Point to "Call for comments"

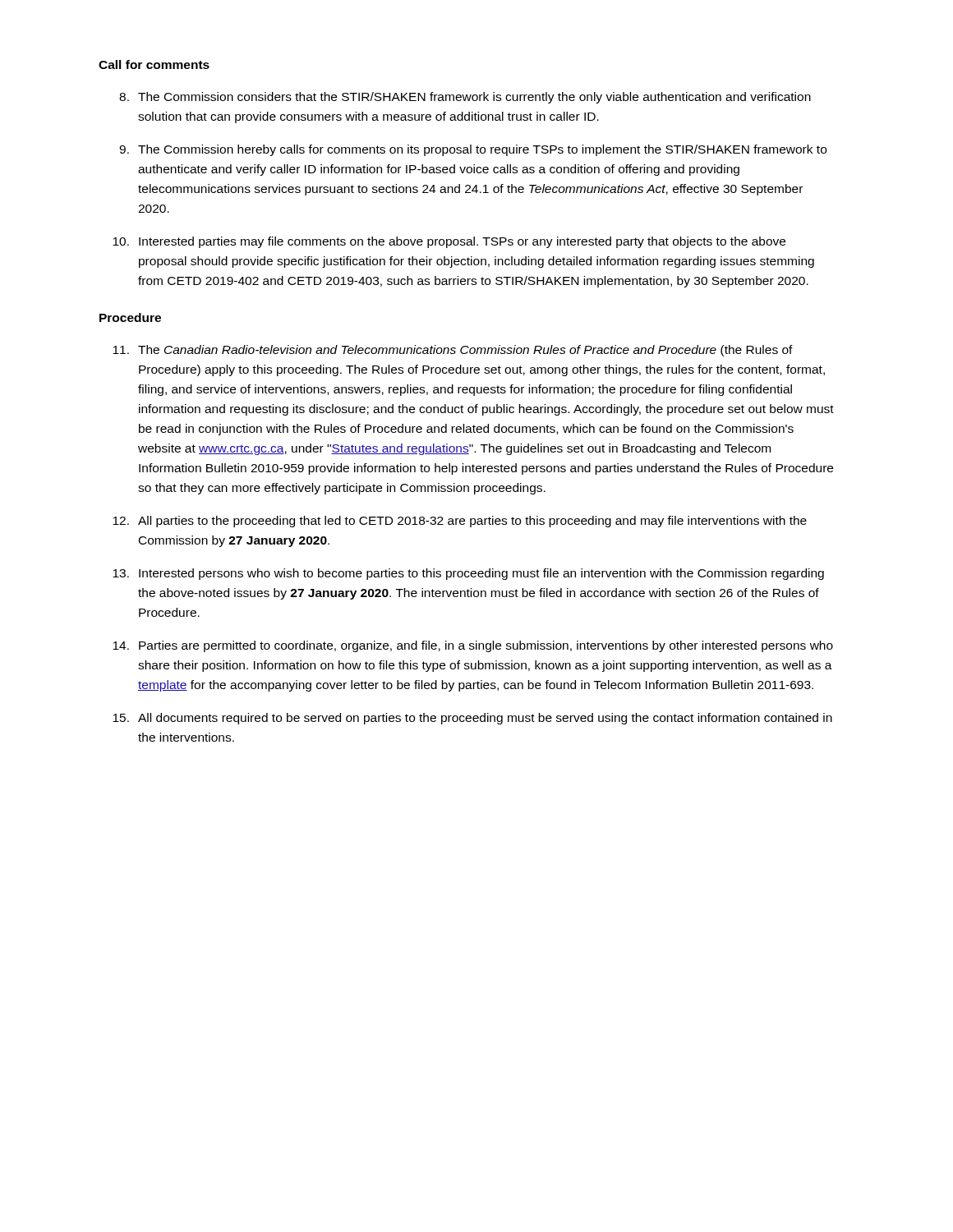(154, 64)
